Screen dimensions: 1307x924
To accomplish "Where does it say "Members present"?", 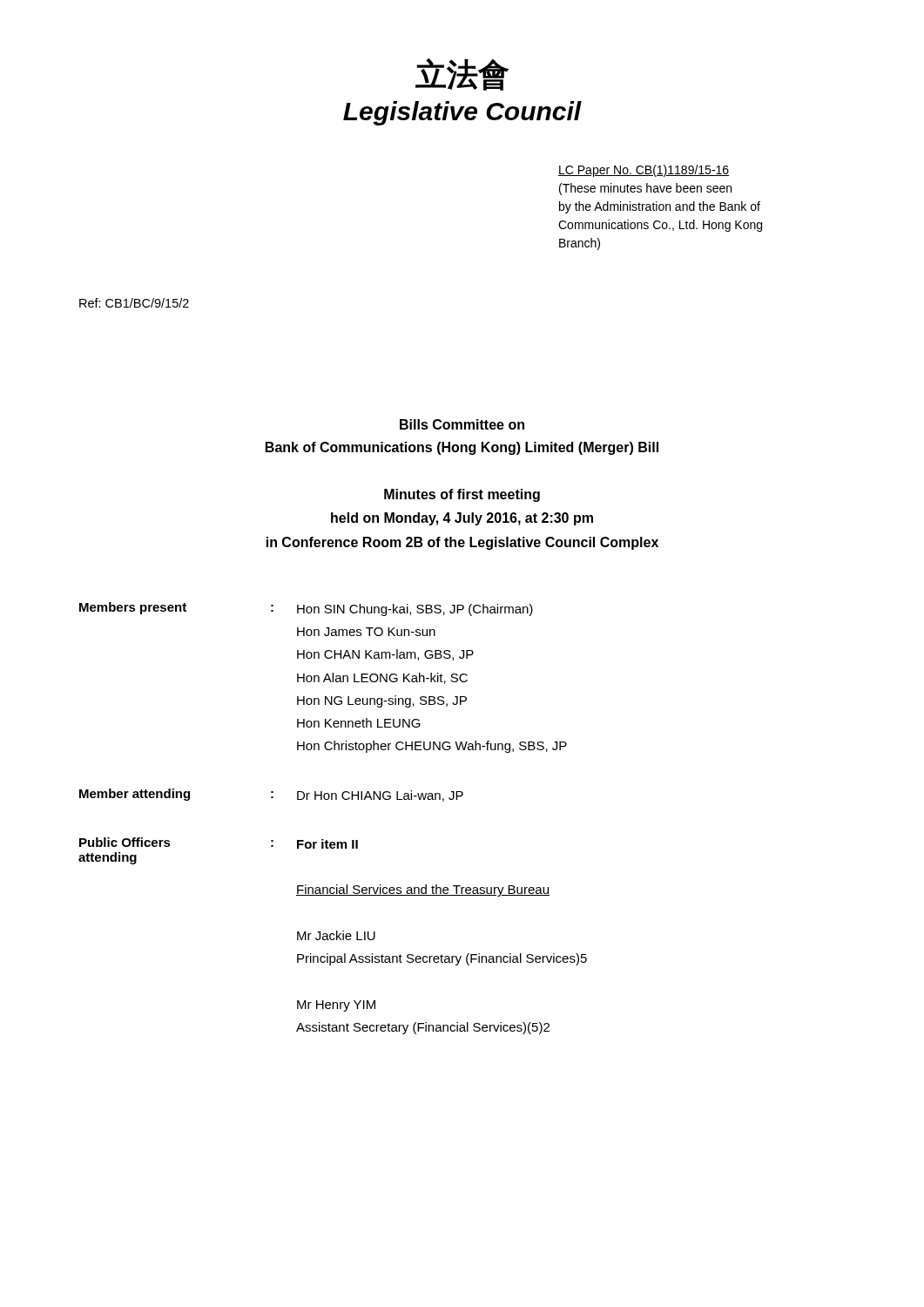I will [132, 607].
